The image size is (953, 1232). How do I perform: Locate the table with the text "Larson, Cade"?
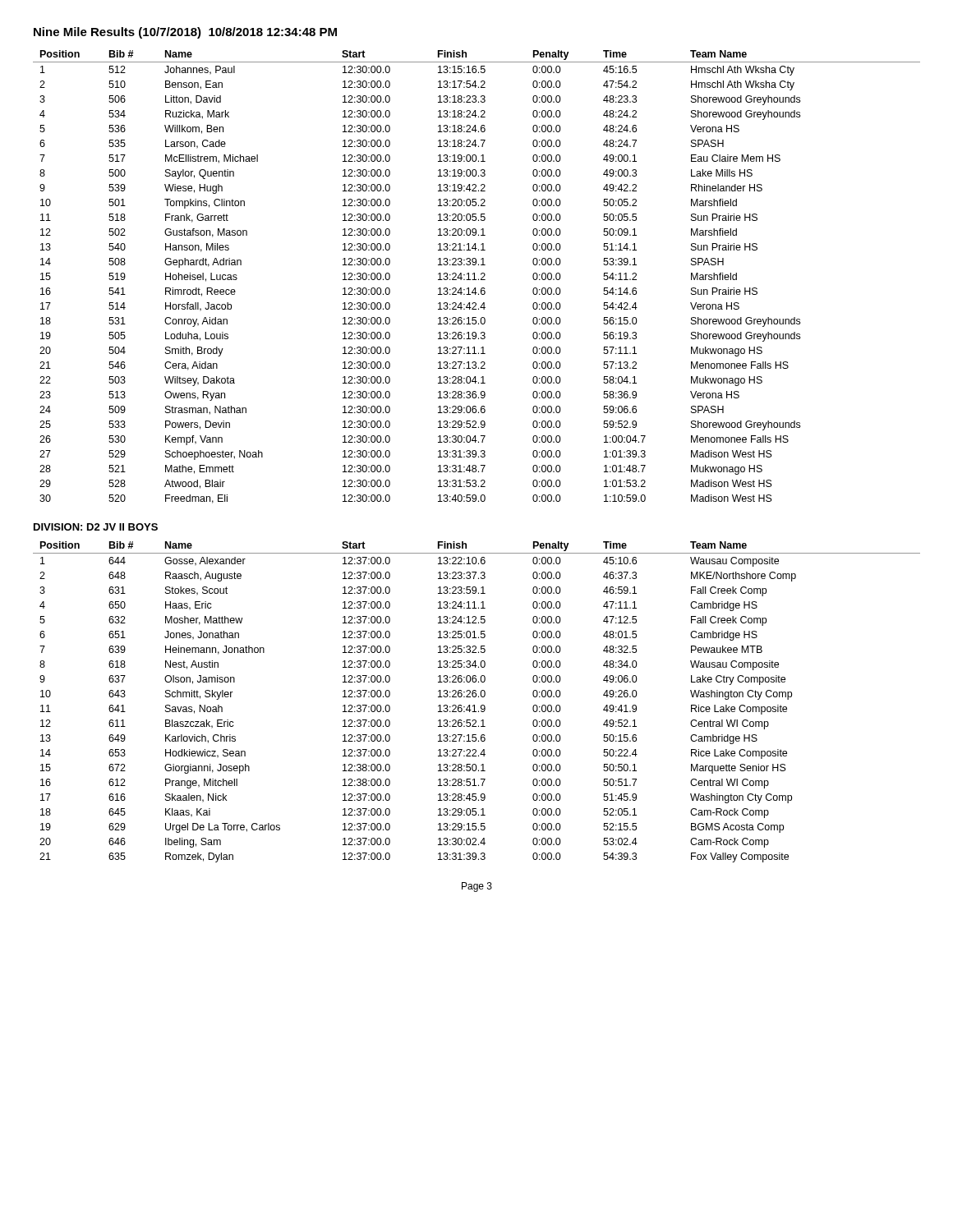476,276
